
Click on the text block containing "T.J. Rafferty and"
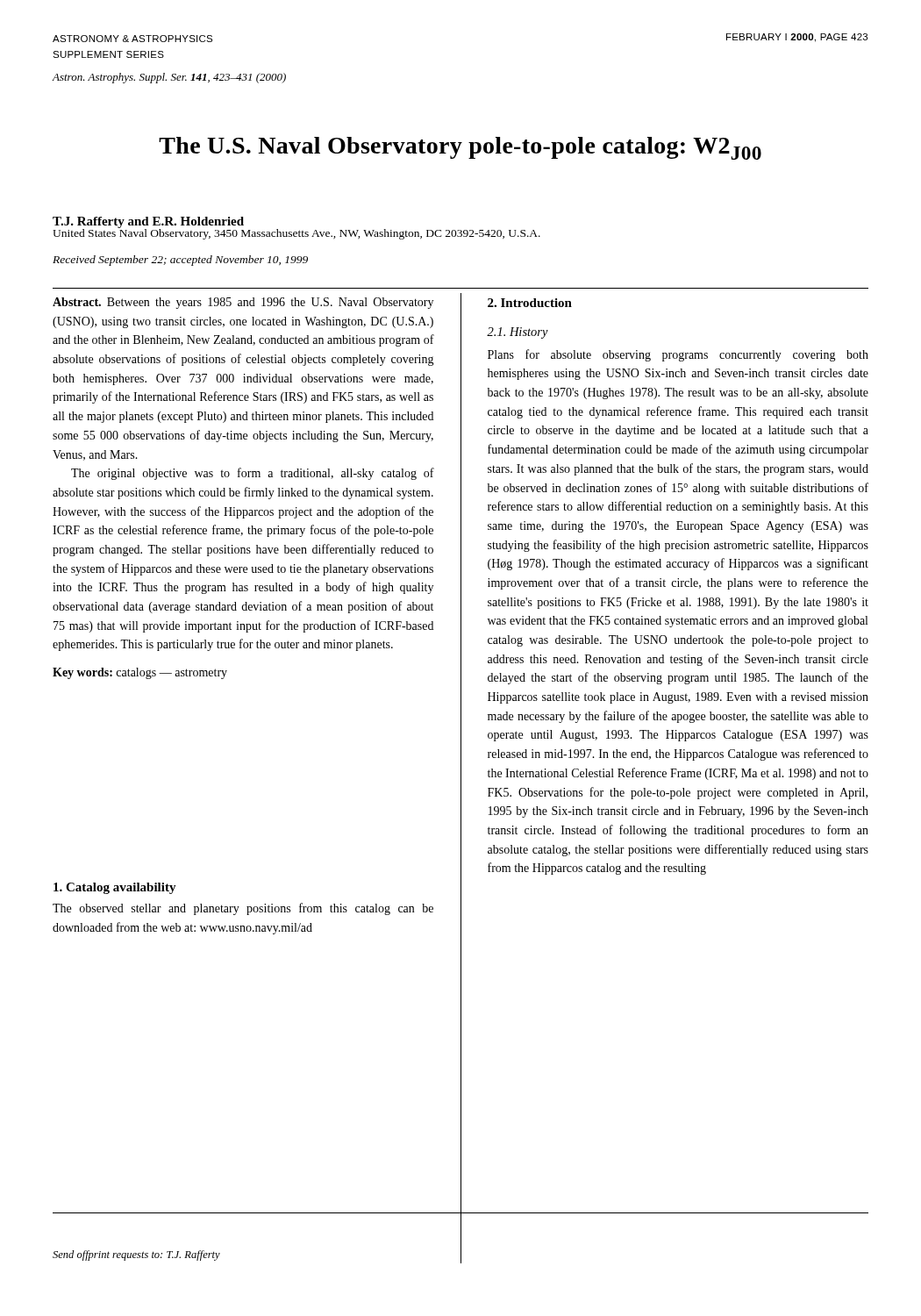[148, 221]
